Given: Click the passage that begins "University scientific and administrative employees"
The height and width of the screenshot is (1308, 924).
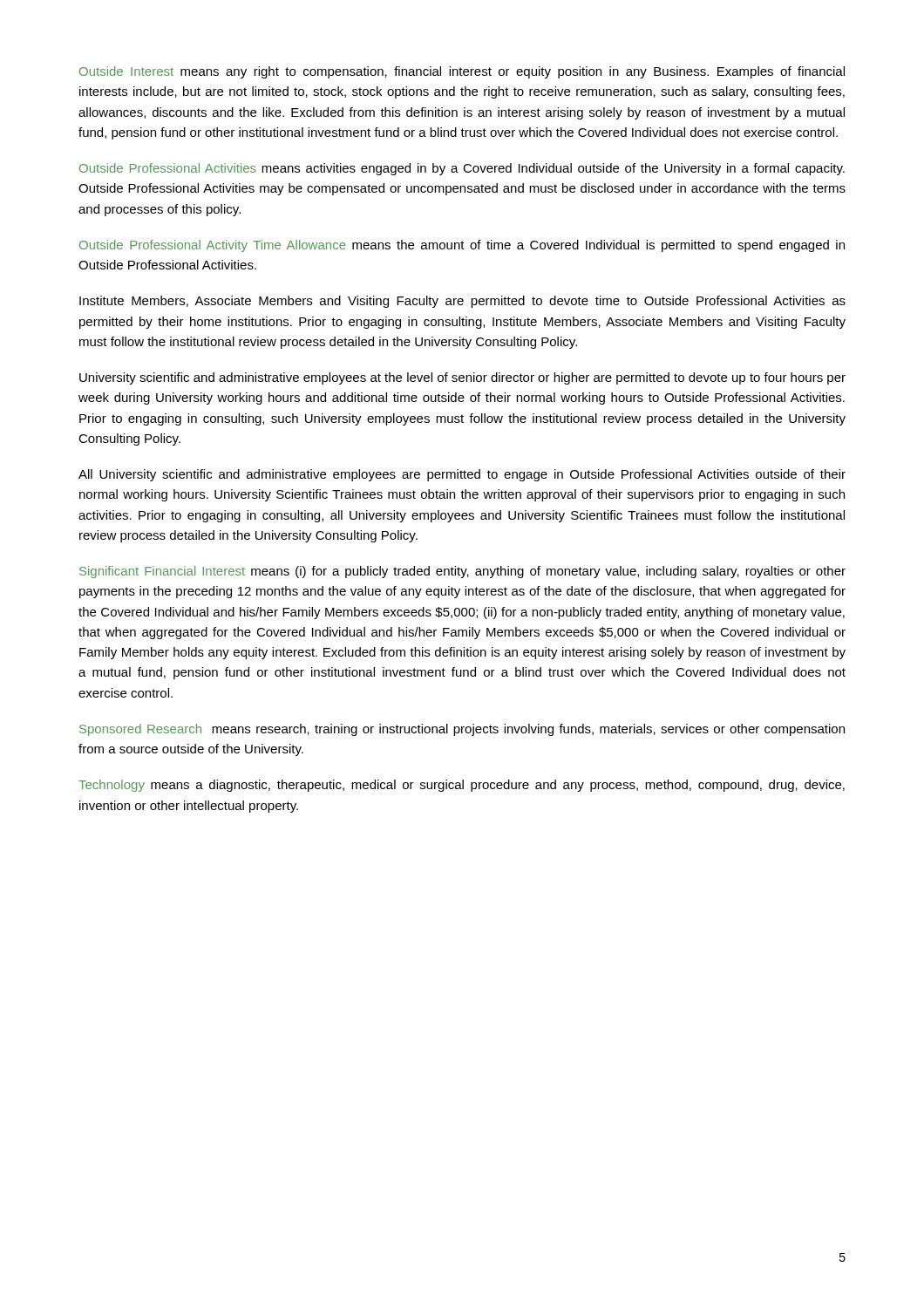Looking at the screenshot, I should point(462,408).
